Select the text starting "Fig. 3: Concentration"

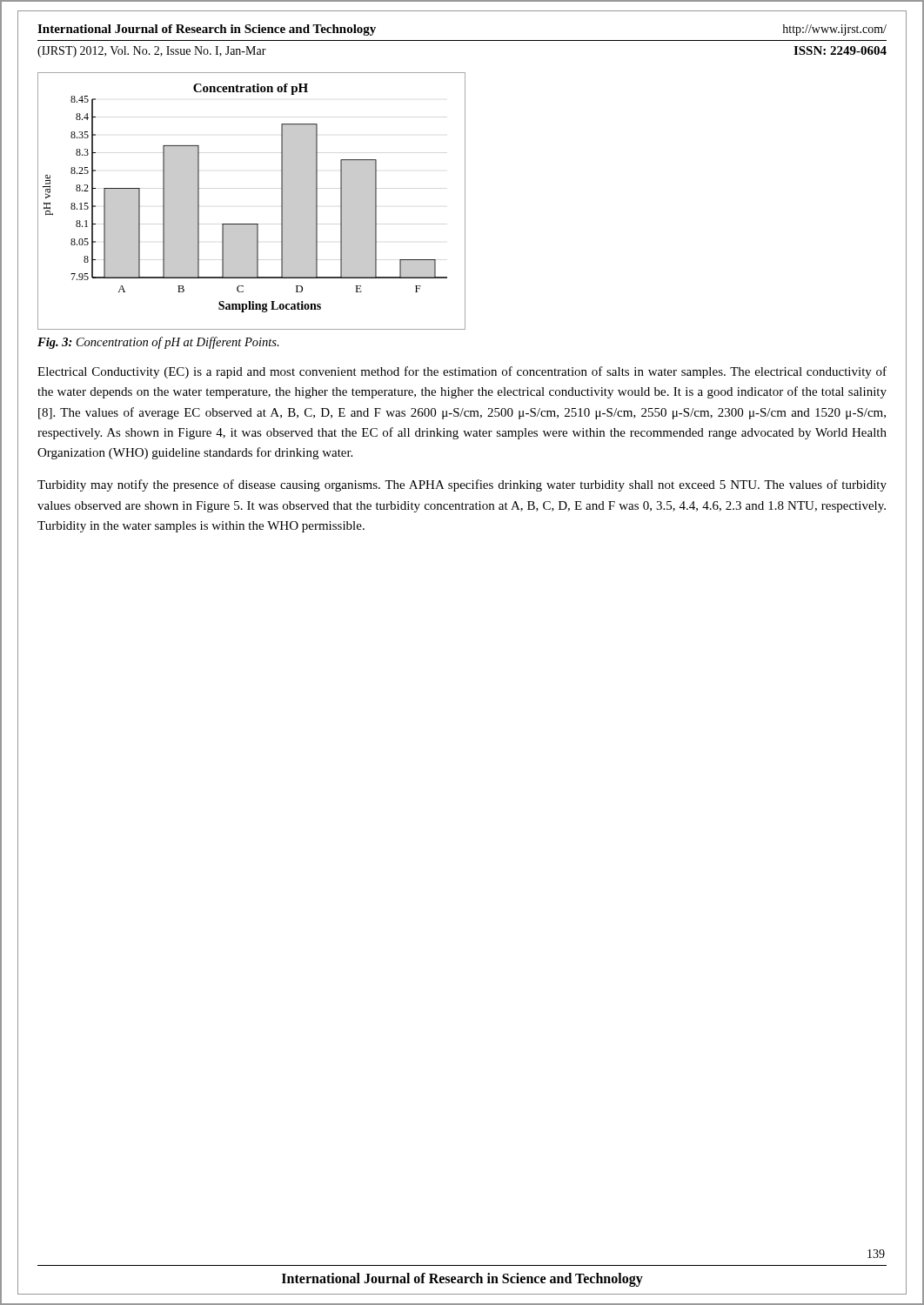click(x=159, y=342)
